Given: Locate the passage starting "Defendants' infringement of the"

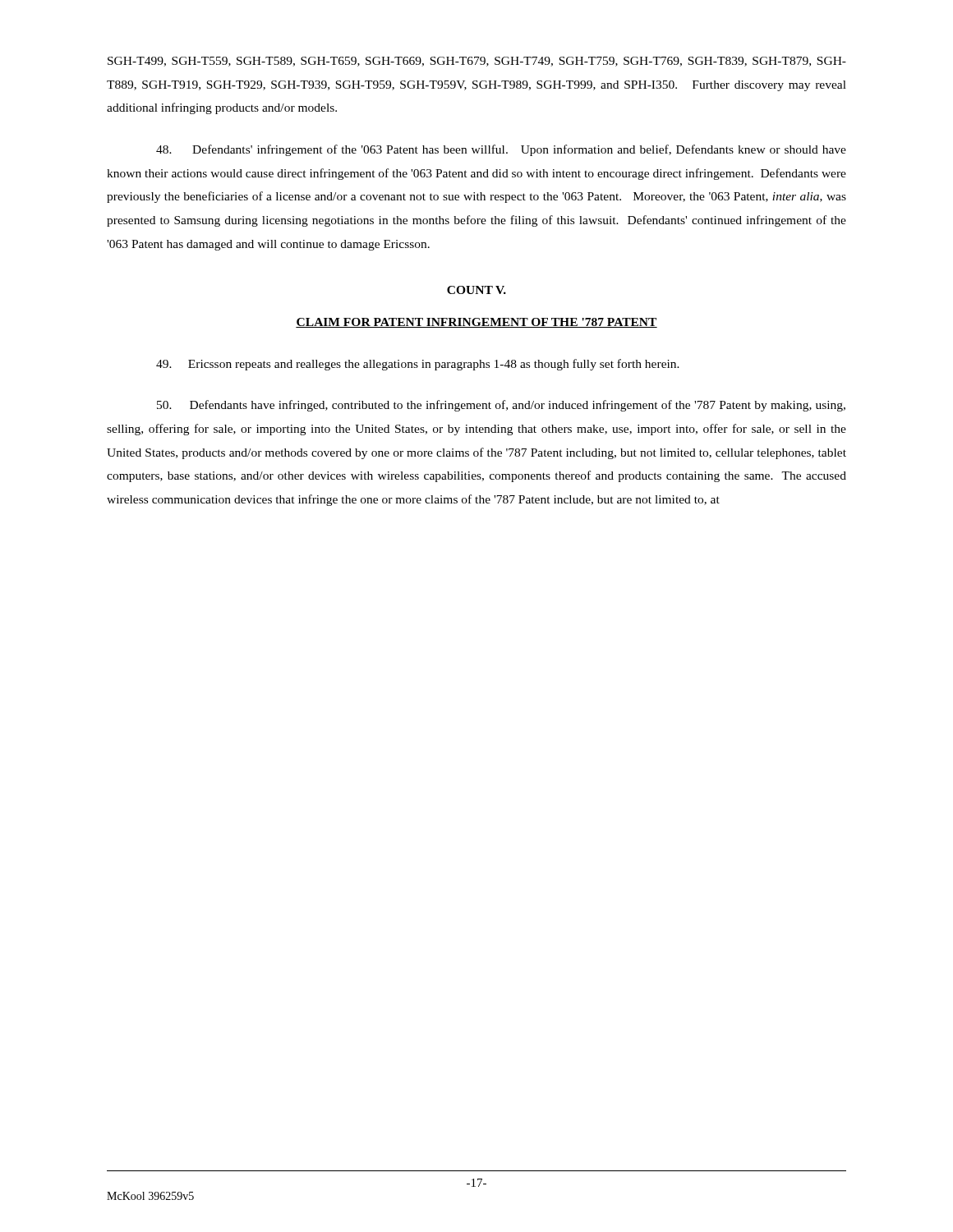Looking at the screenshot, I should click(476, 194).
